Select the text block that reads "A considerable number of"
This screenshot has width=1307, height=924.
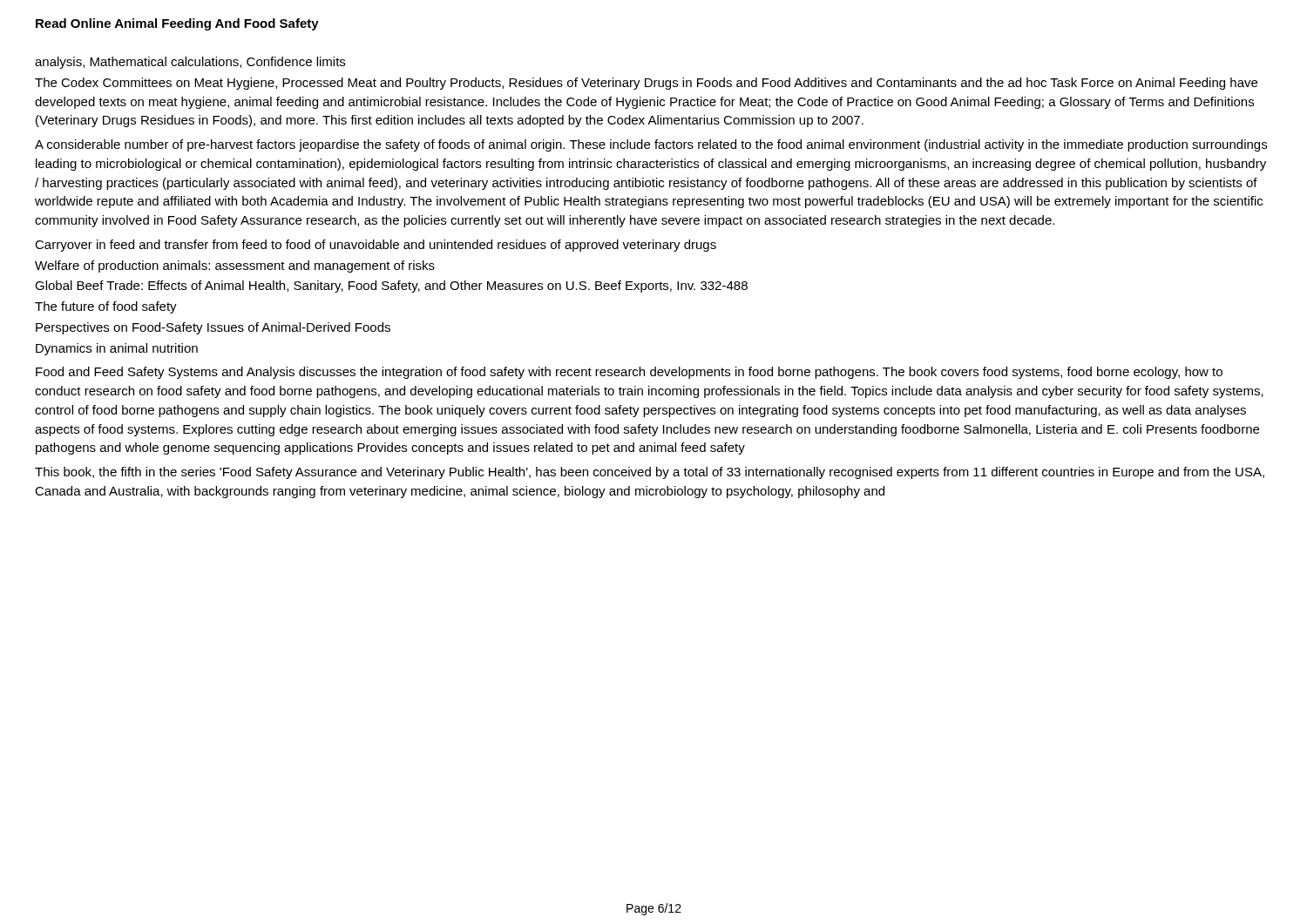[651, 182]
